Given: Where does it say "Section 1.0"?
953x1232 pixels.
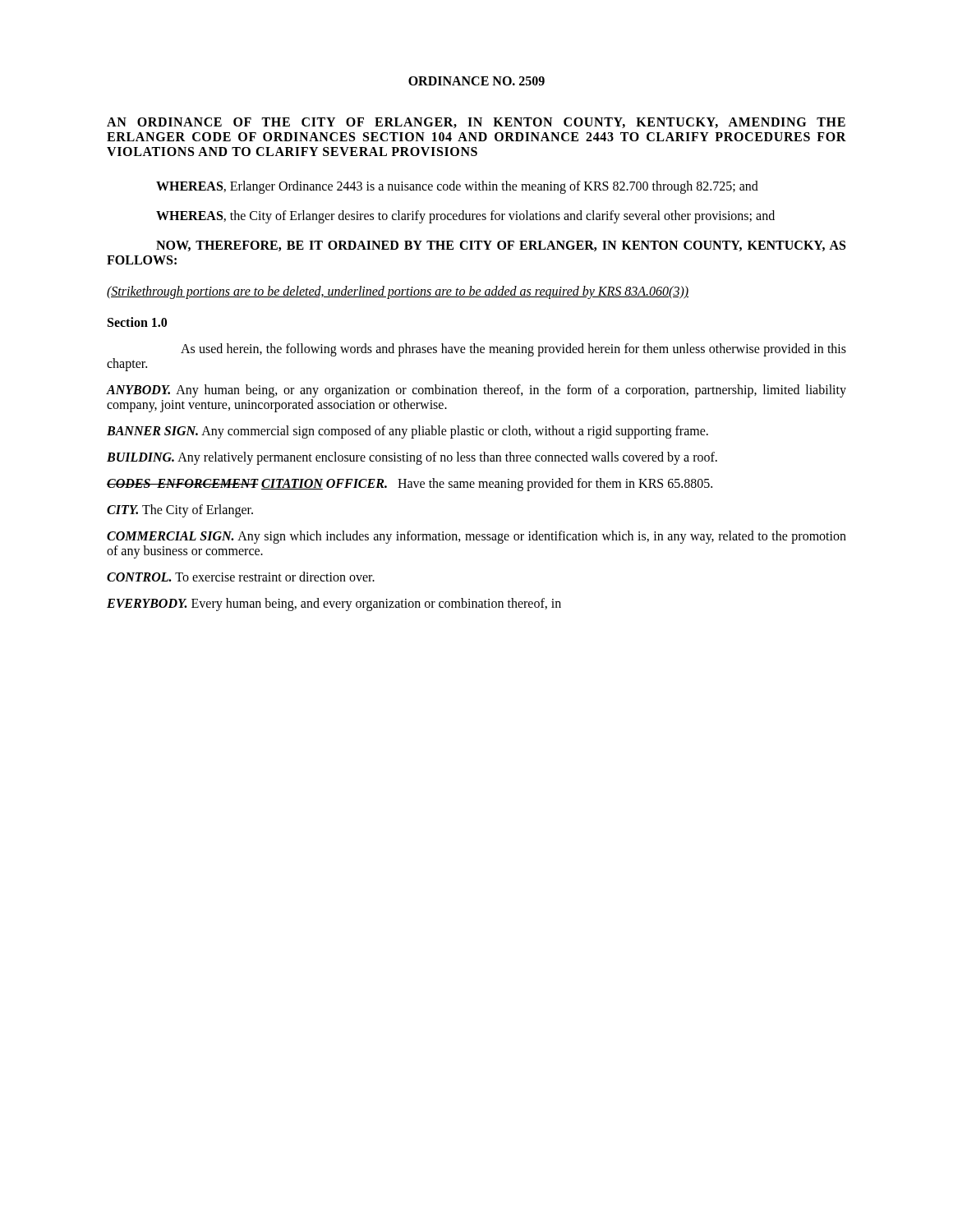Looking at the screenshot, I should point(137,322).
